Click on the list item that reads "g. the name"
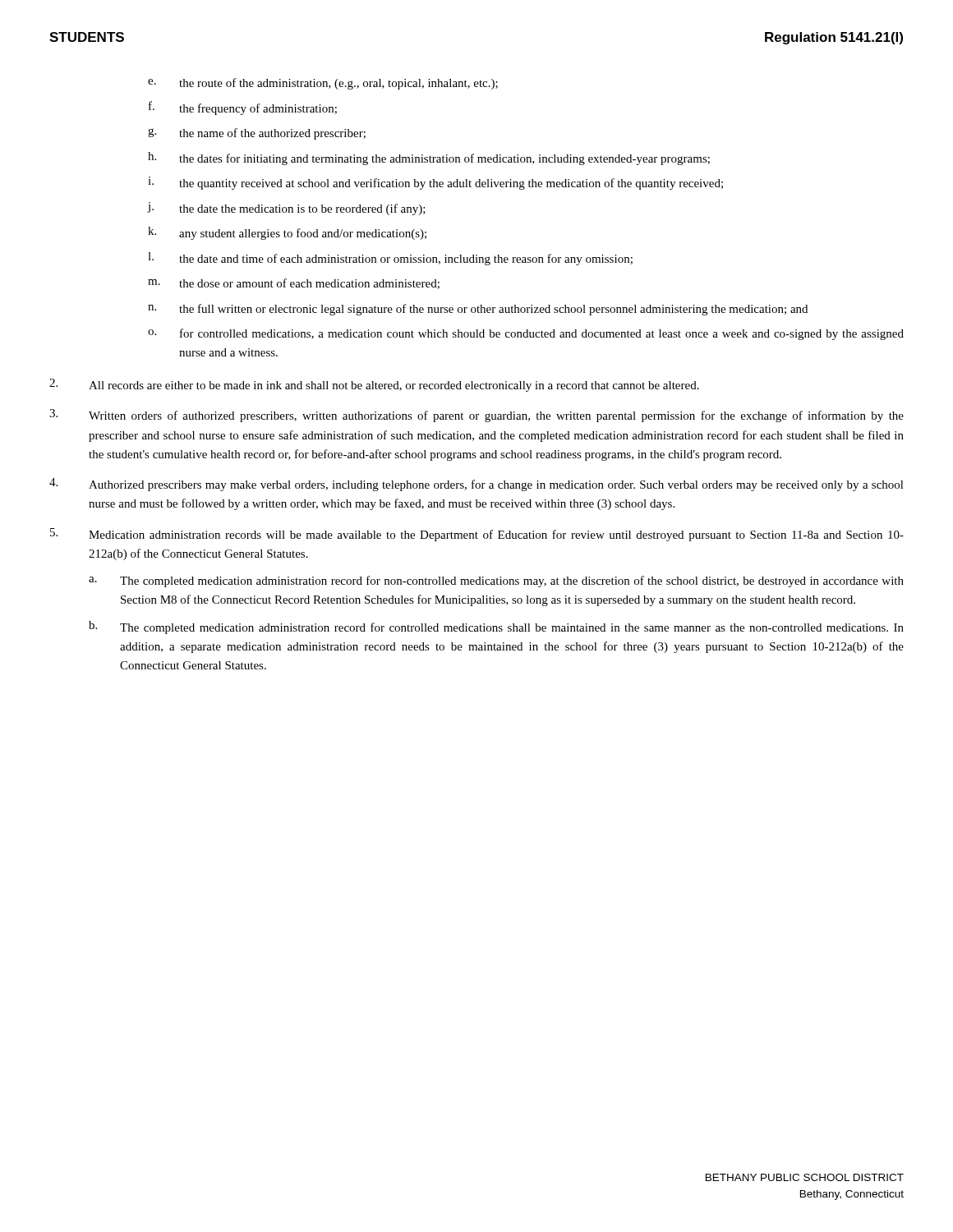This screenshot has width=953, height=1232. point(257,133)
